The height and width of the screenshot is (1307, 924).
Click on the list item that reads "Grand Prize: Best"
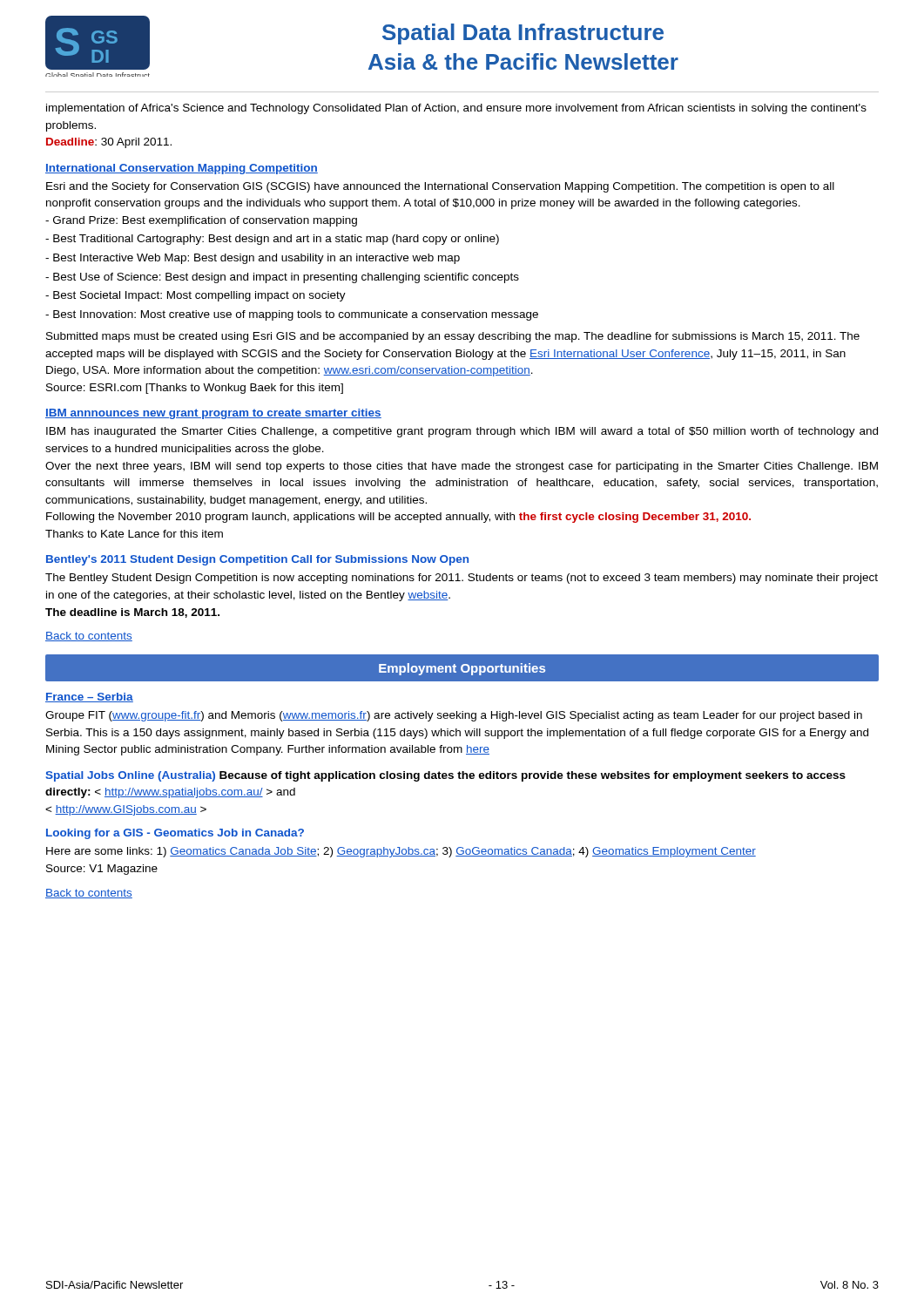coord(201,220)
